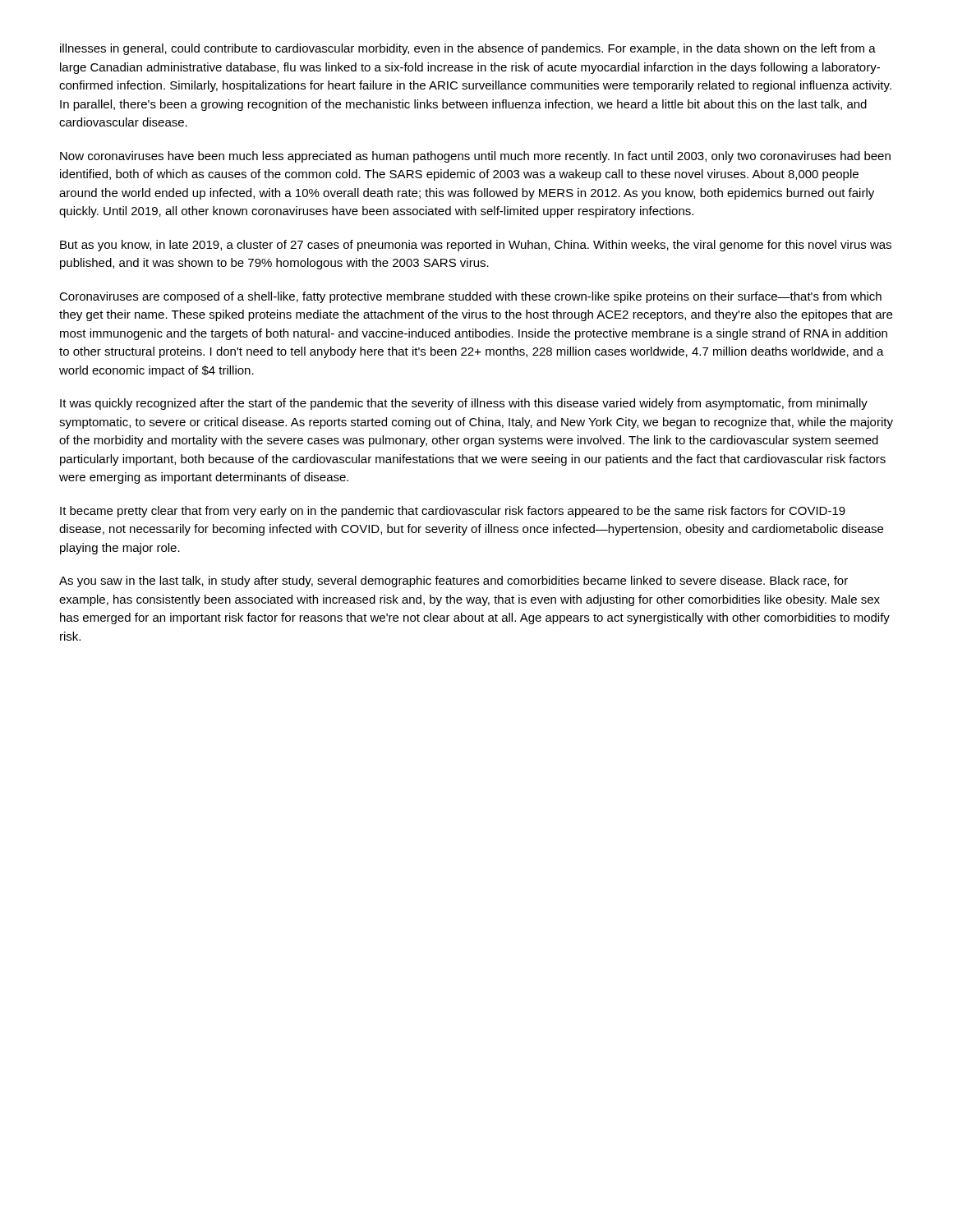The height and width of the screenshot is (1232, 953).
Task: Locate the block of text that opens with "It was quickly recognized after the"
Action: tap(476, 440)
